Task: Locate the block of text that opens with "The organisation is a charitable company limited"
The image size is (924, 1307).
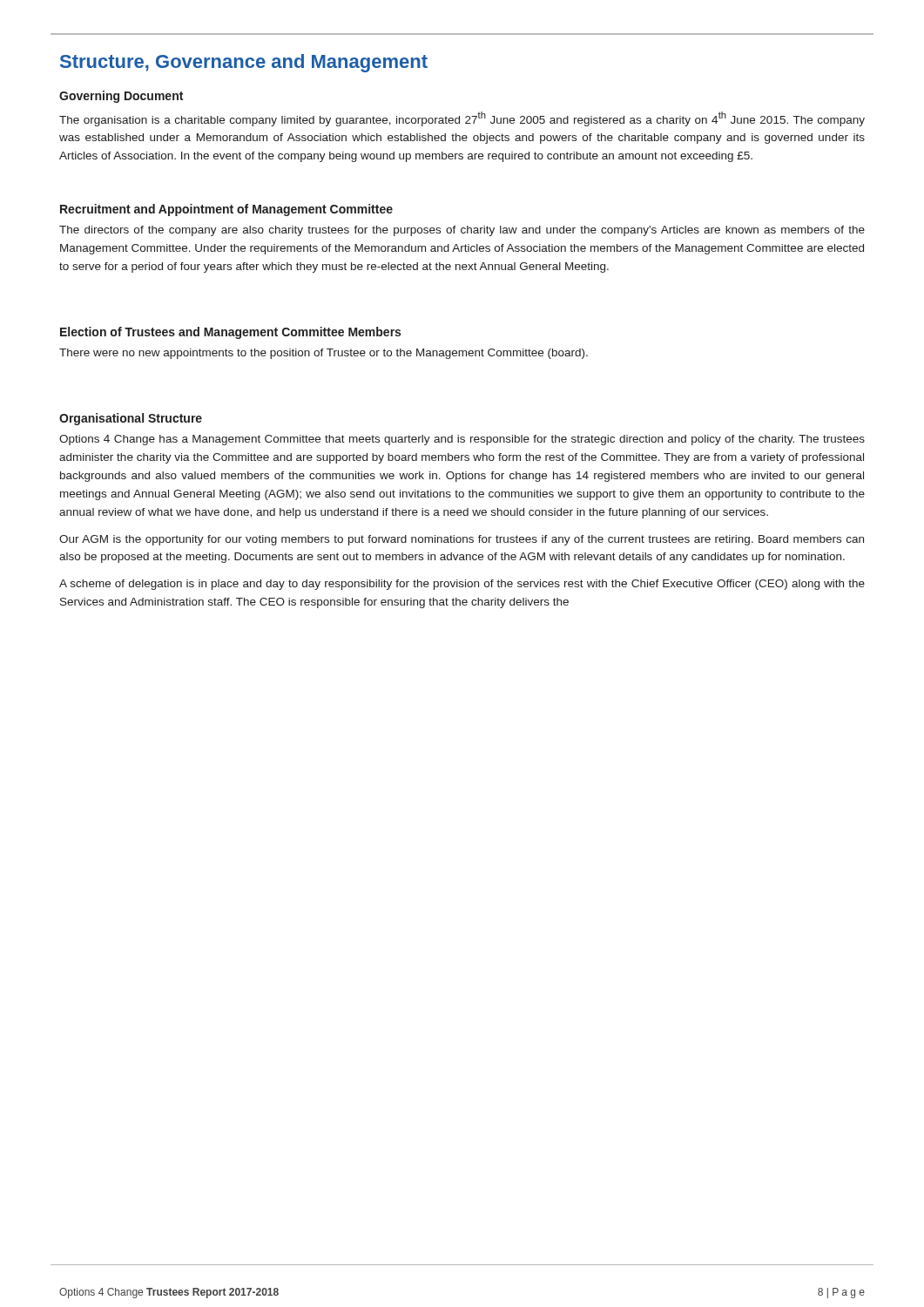Action: (x=462, y=136)
